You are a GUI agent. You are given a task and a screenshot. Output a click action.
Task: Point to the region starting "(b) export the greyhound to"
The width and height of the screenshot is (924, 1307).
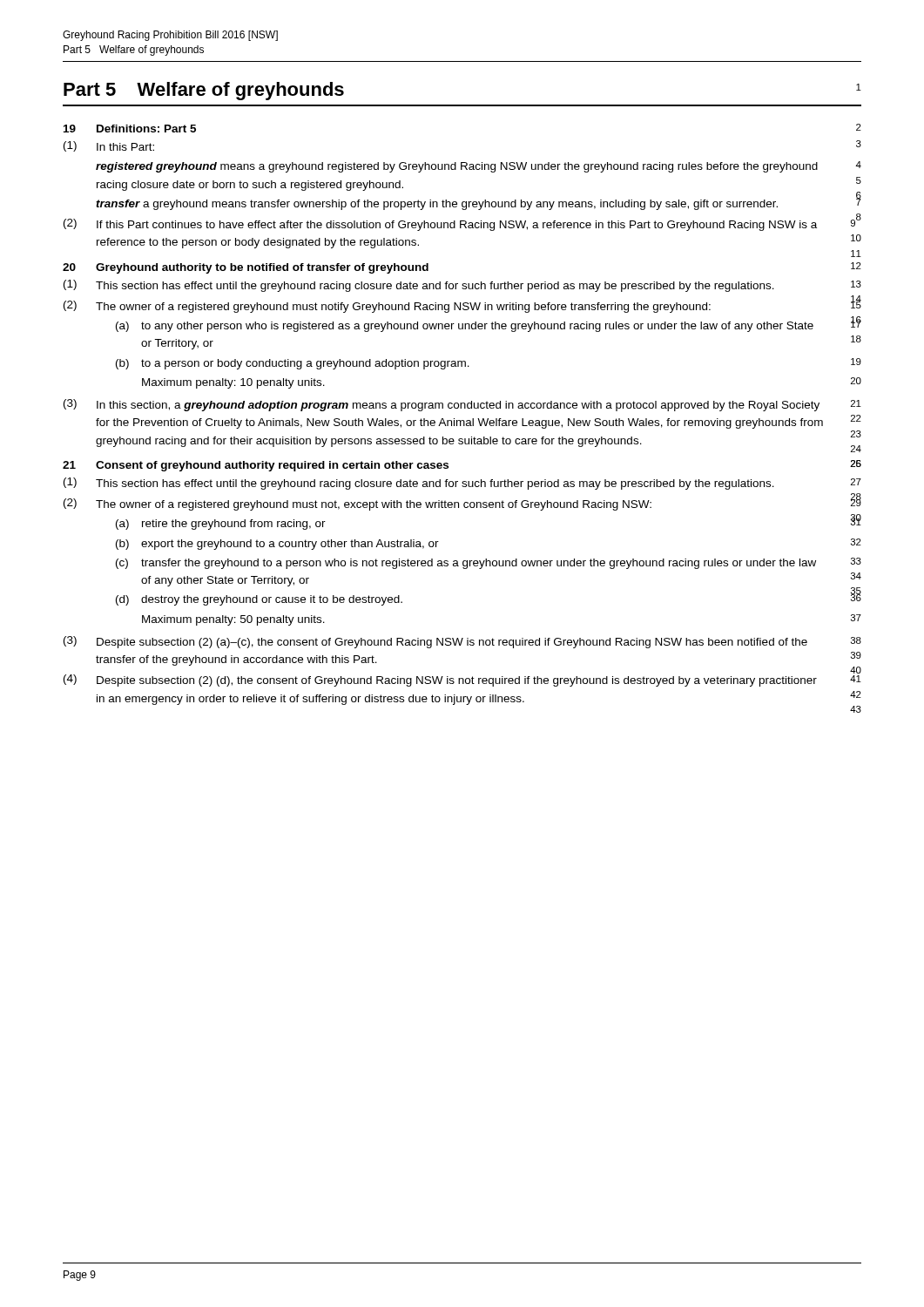click(286, 542)
